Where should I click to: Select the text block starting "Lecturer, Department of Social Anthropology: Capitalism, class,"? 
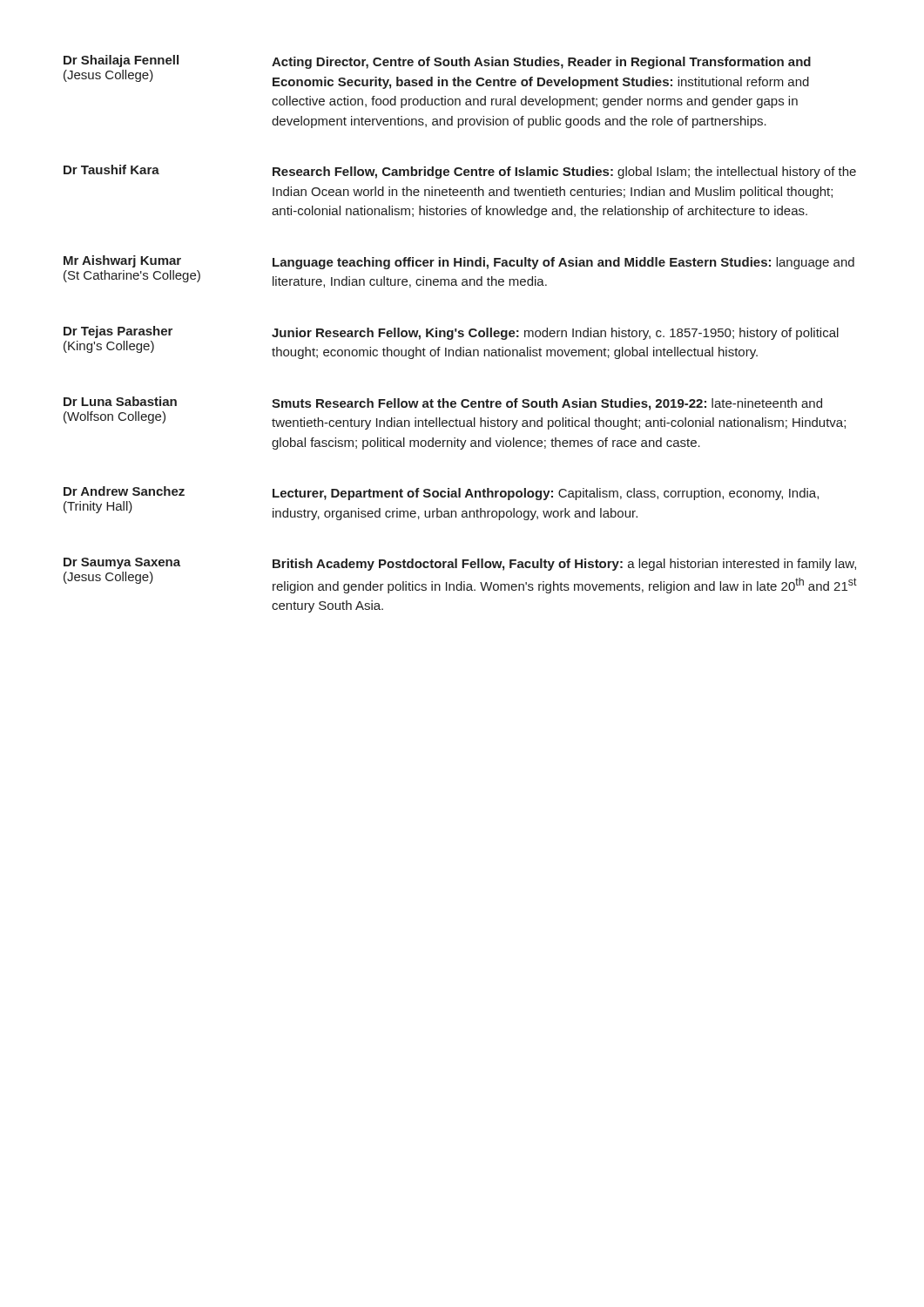567,503
